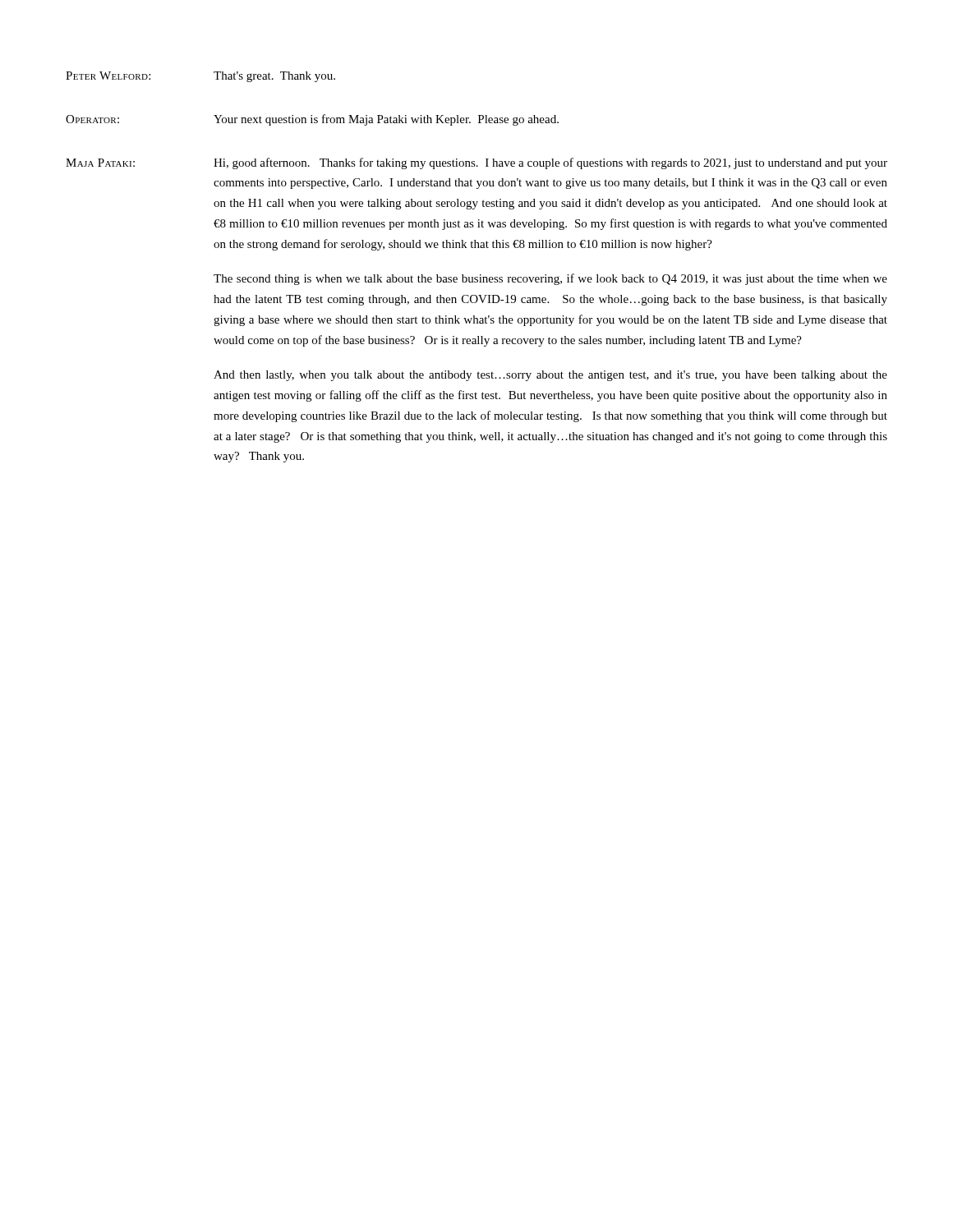This screenshot has height=1232, width=953.
Task: Click the passage that begins "Operator: Your next"
Action: click(x=476, y=119)
